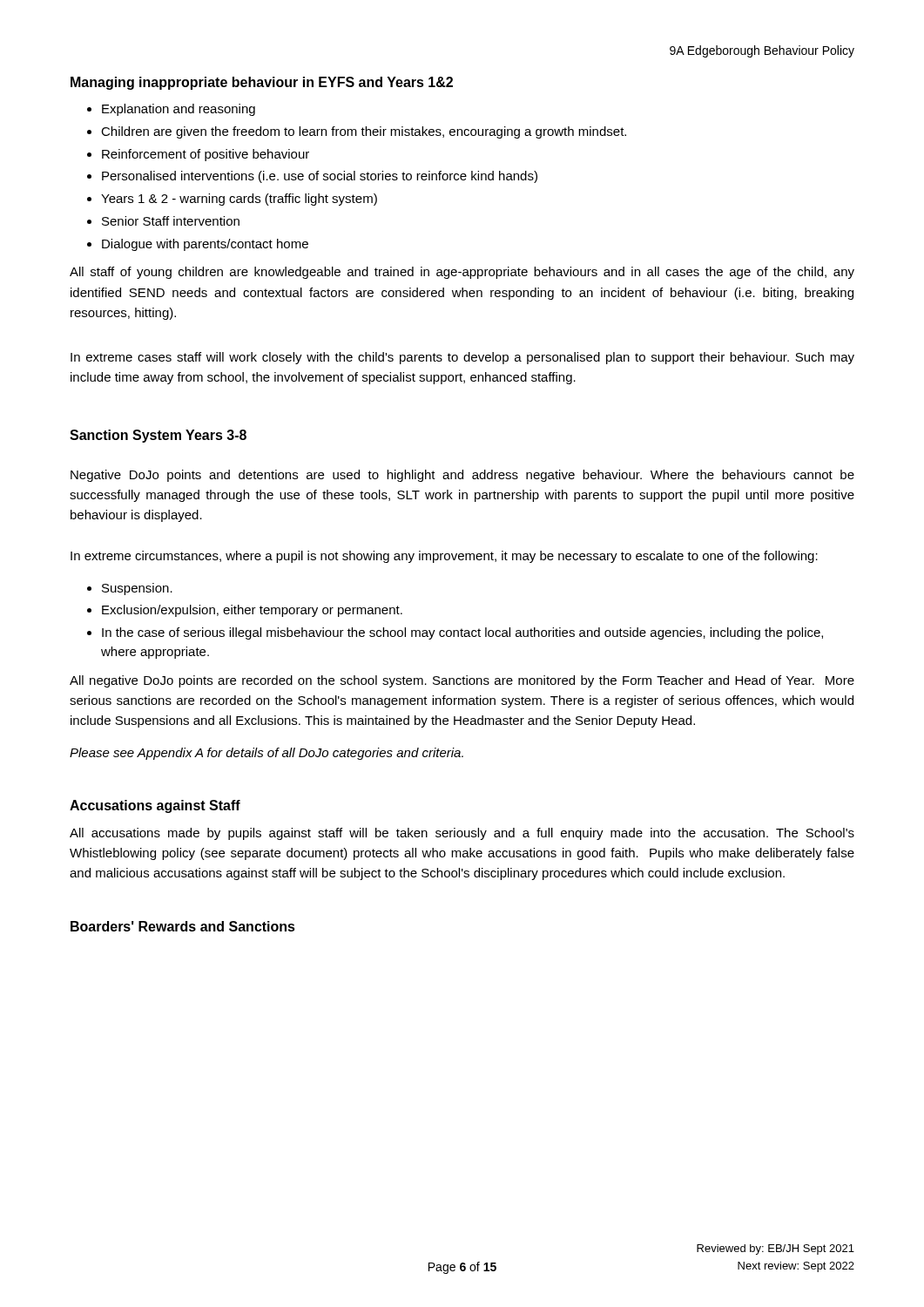
Task: Locate the section header that says "Accusations against Staff"
Action: [x=155, y=805]
